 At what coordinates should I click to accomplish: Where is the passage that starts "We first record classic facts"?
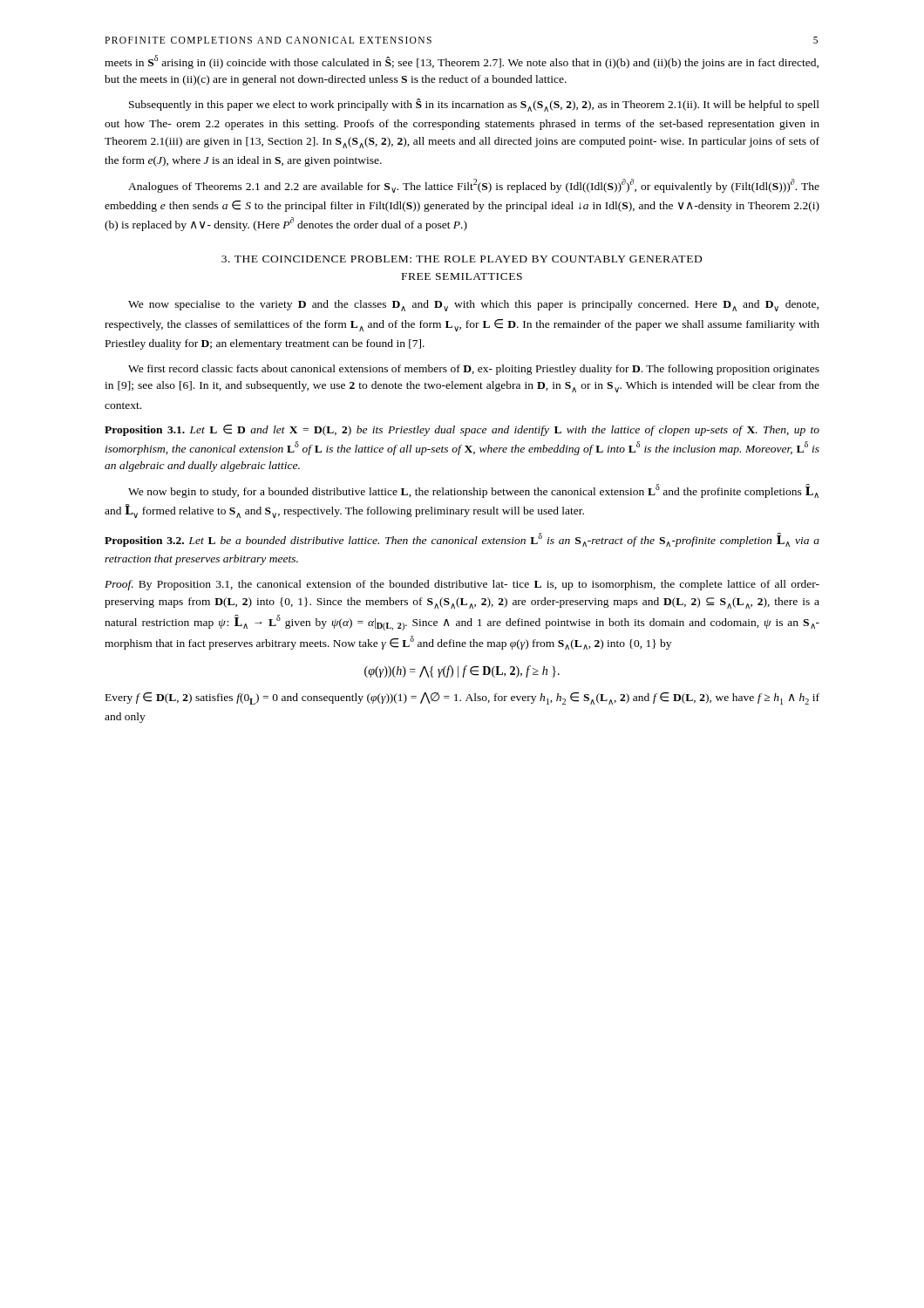point(462,387)
